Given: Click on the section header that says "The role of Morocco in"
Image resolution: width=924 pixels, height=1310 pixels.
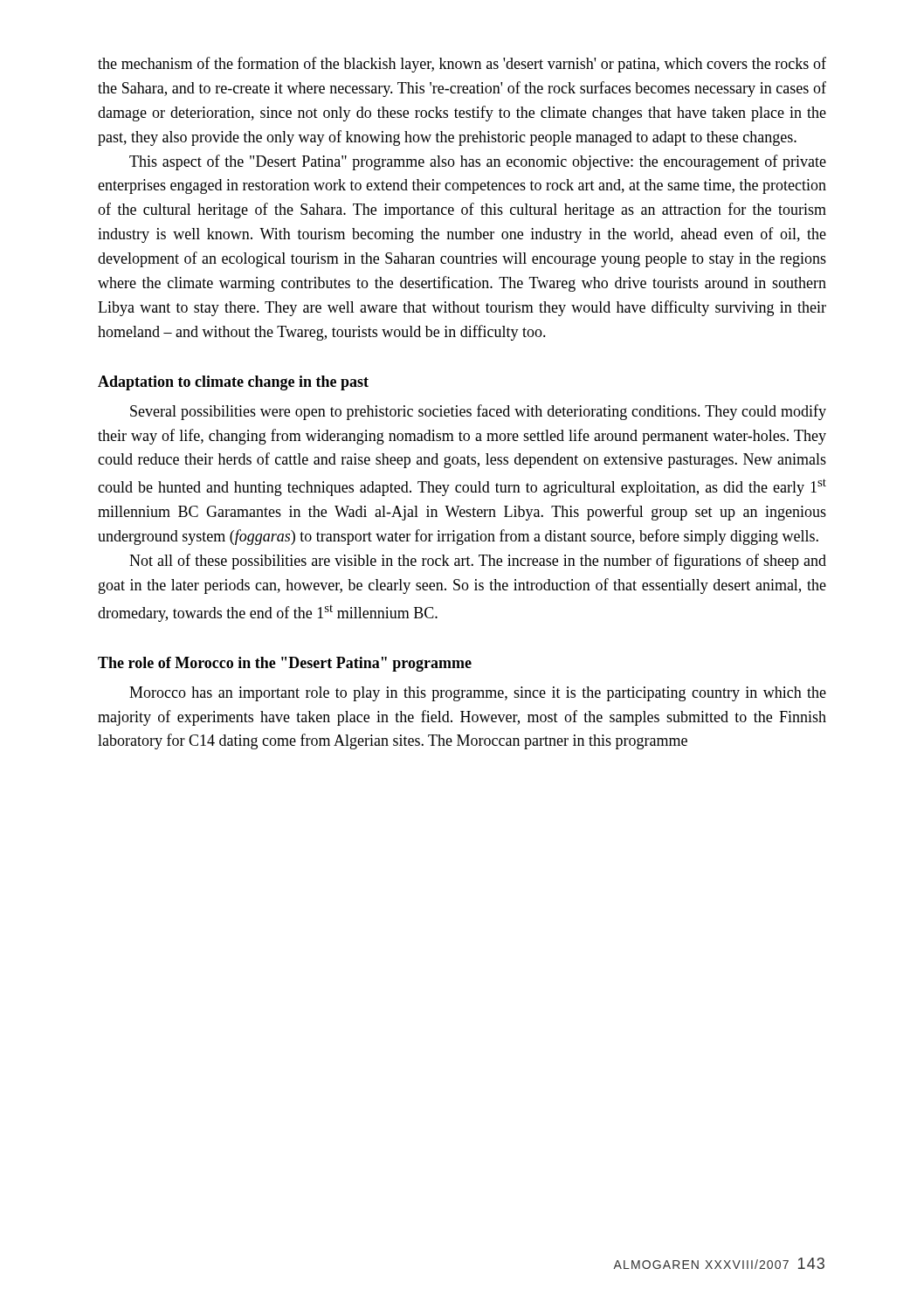Looking at the screenshot, I should coord(285,663).
